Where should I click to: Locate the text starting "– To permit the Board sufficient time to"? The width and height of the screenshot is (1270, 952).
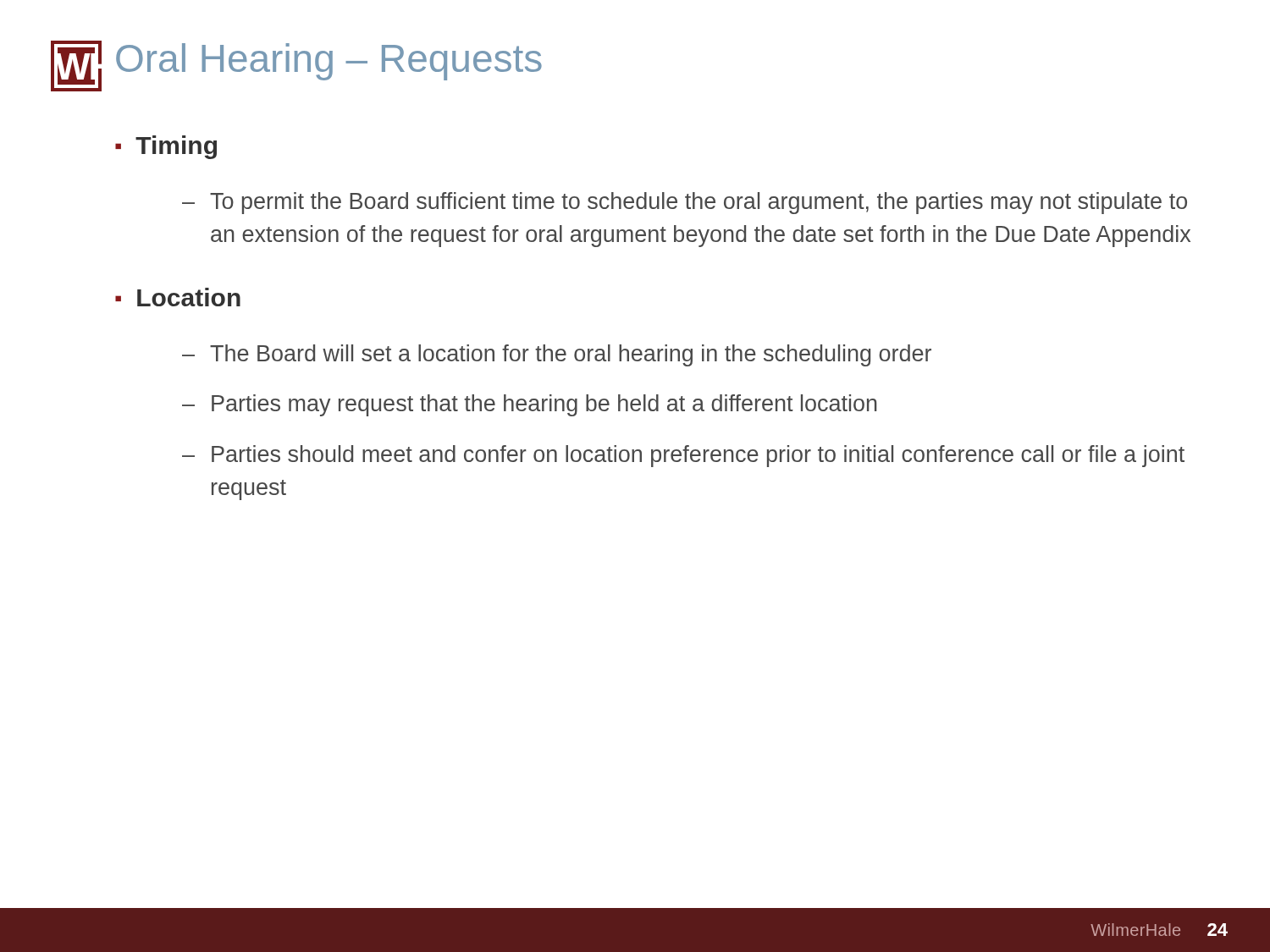(x=690, y=218)
